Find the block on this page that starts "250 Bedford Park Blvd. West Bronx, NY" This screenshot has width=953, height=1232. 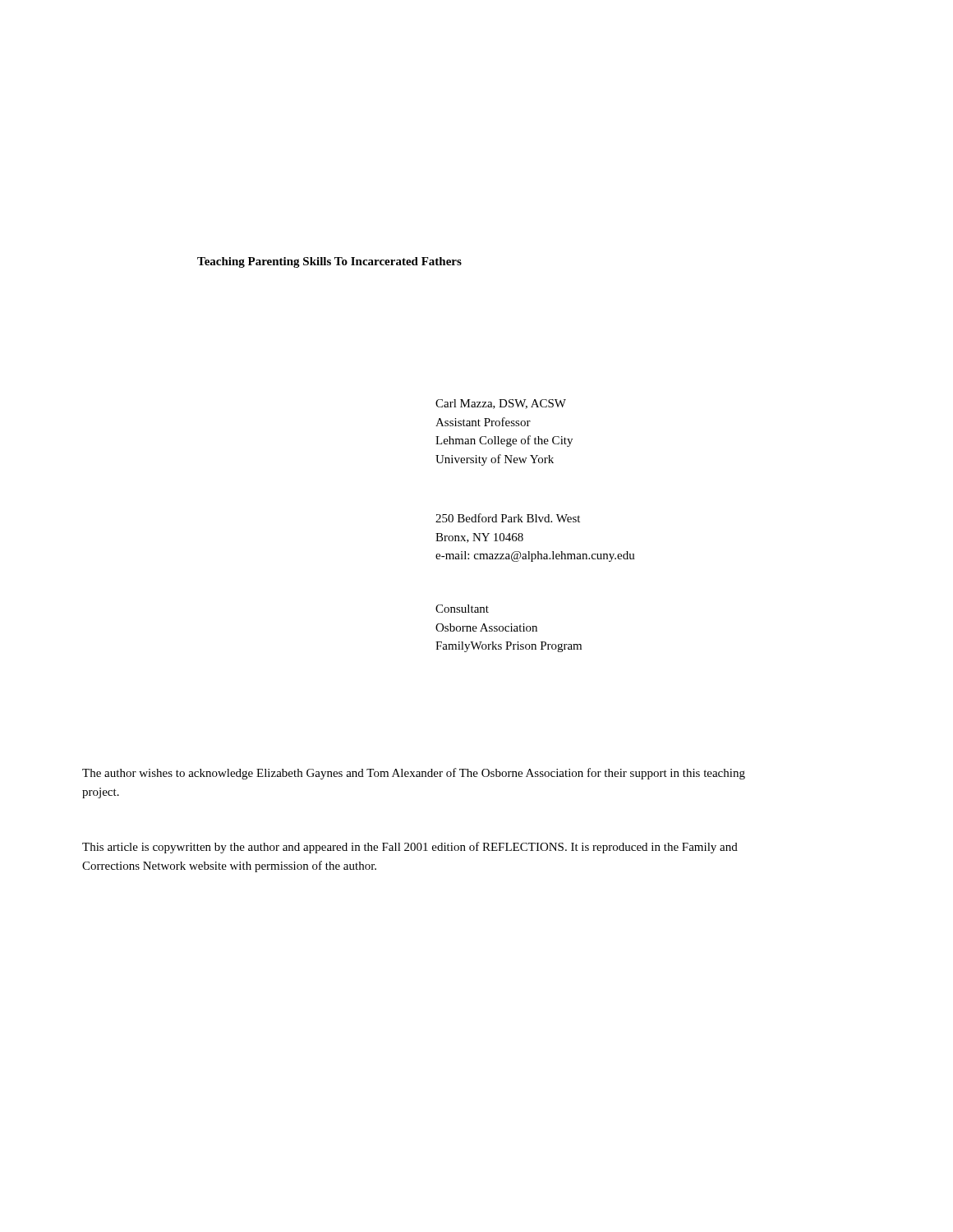point(508,518)
